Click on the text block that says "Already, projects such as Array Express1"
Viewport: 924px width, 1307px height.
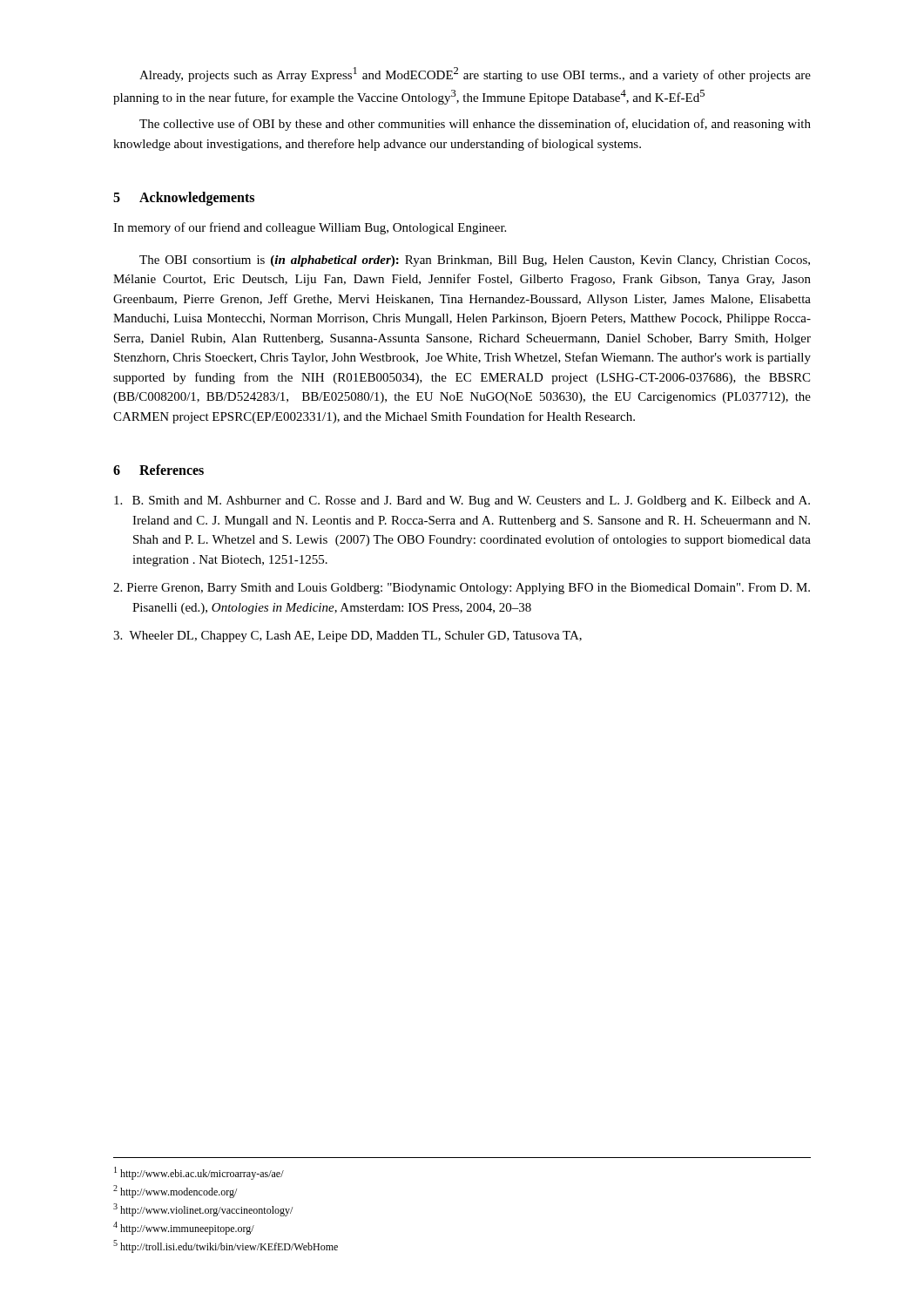[462, 108]
